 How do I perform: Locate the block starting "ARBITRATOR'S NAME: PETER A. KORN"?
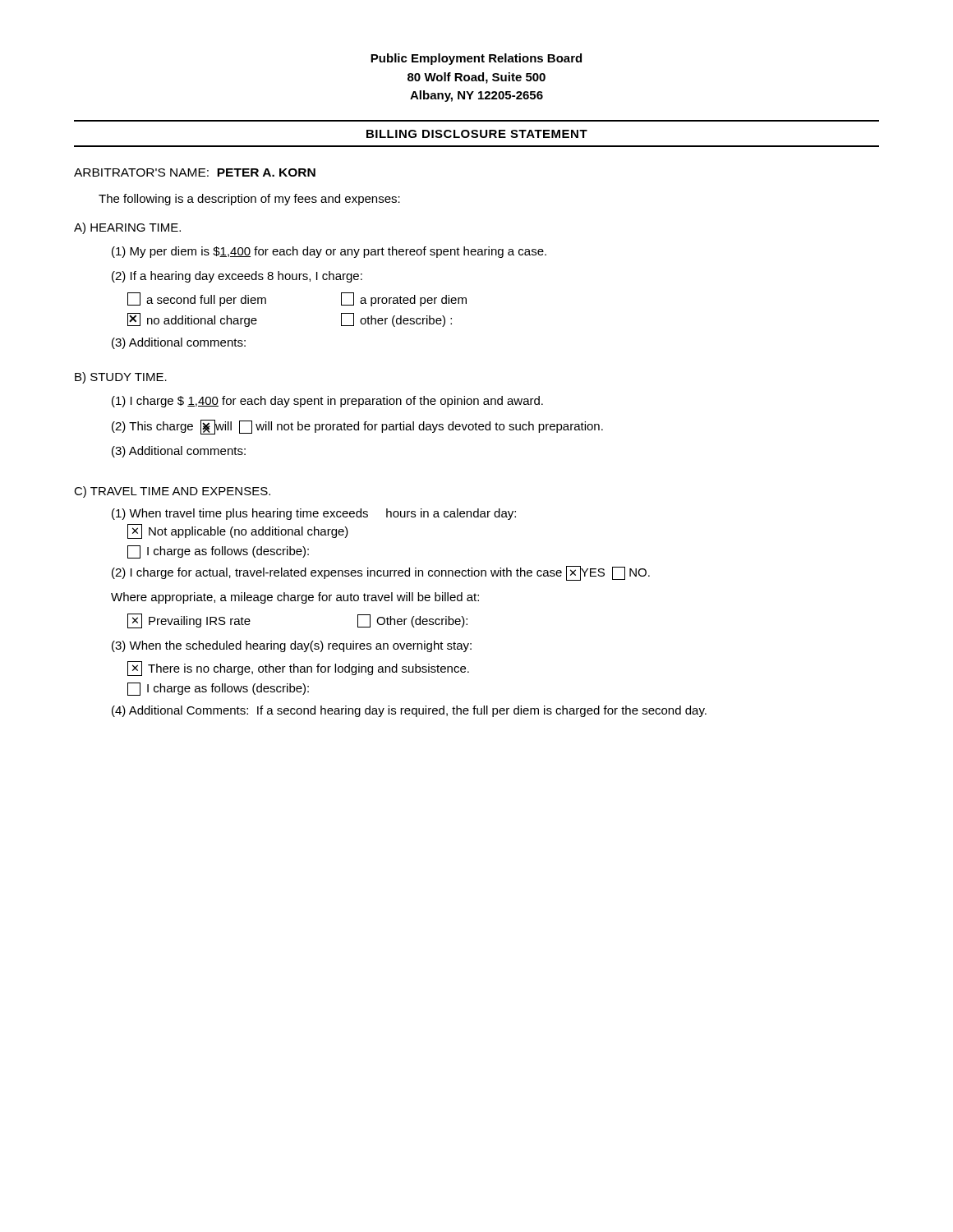click(195, 172)
